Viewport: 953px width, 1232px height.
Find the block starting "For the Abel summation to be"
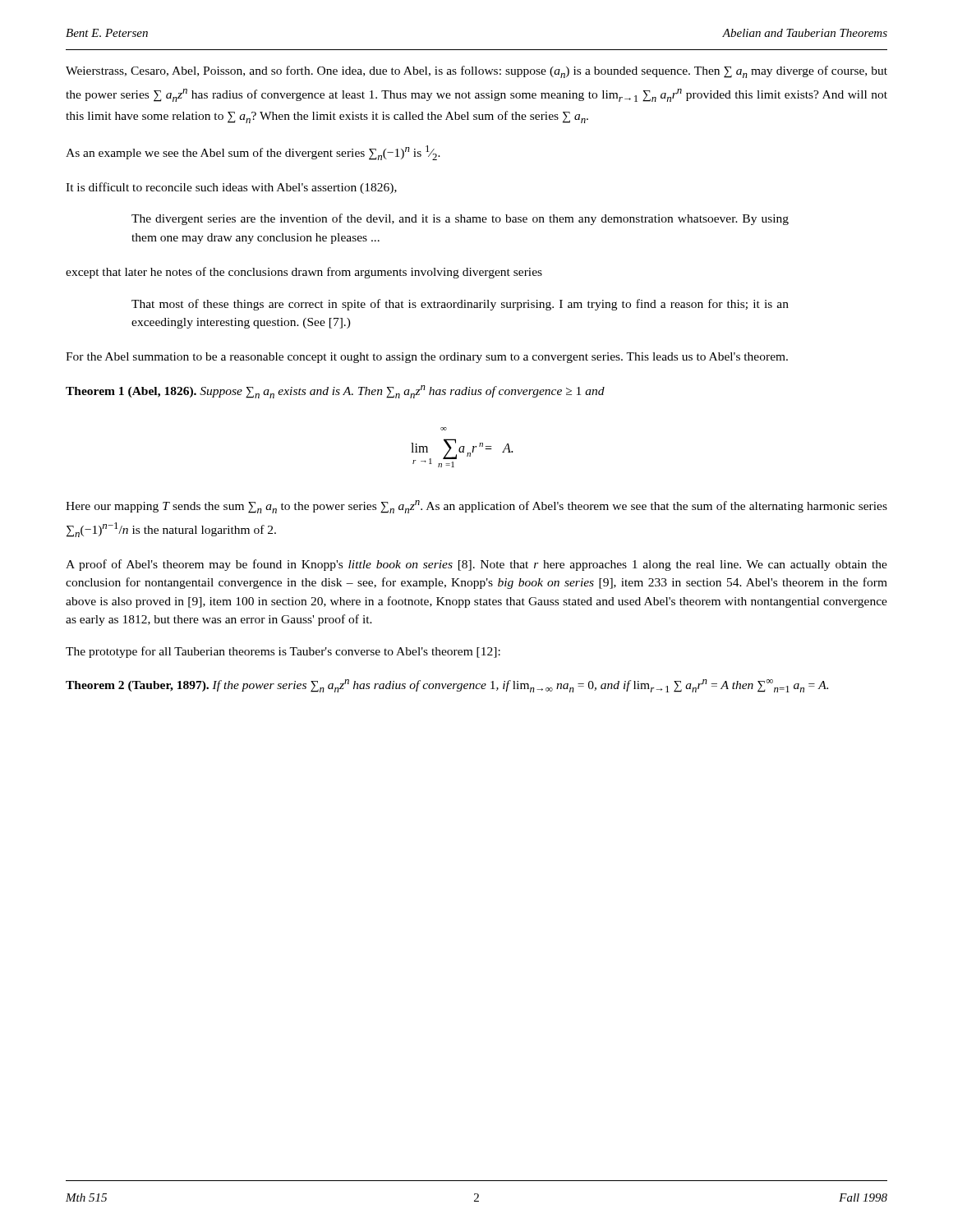pos(427,356)
